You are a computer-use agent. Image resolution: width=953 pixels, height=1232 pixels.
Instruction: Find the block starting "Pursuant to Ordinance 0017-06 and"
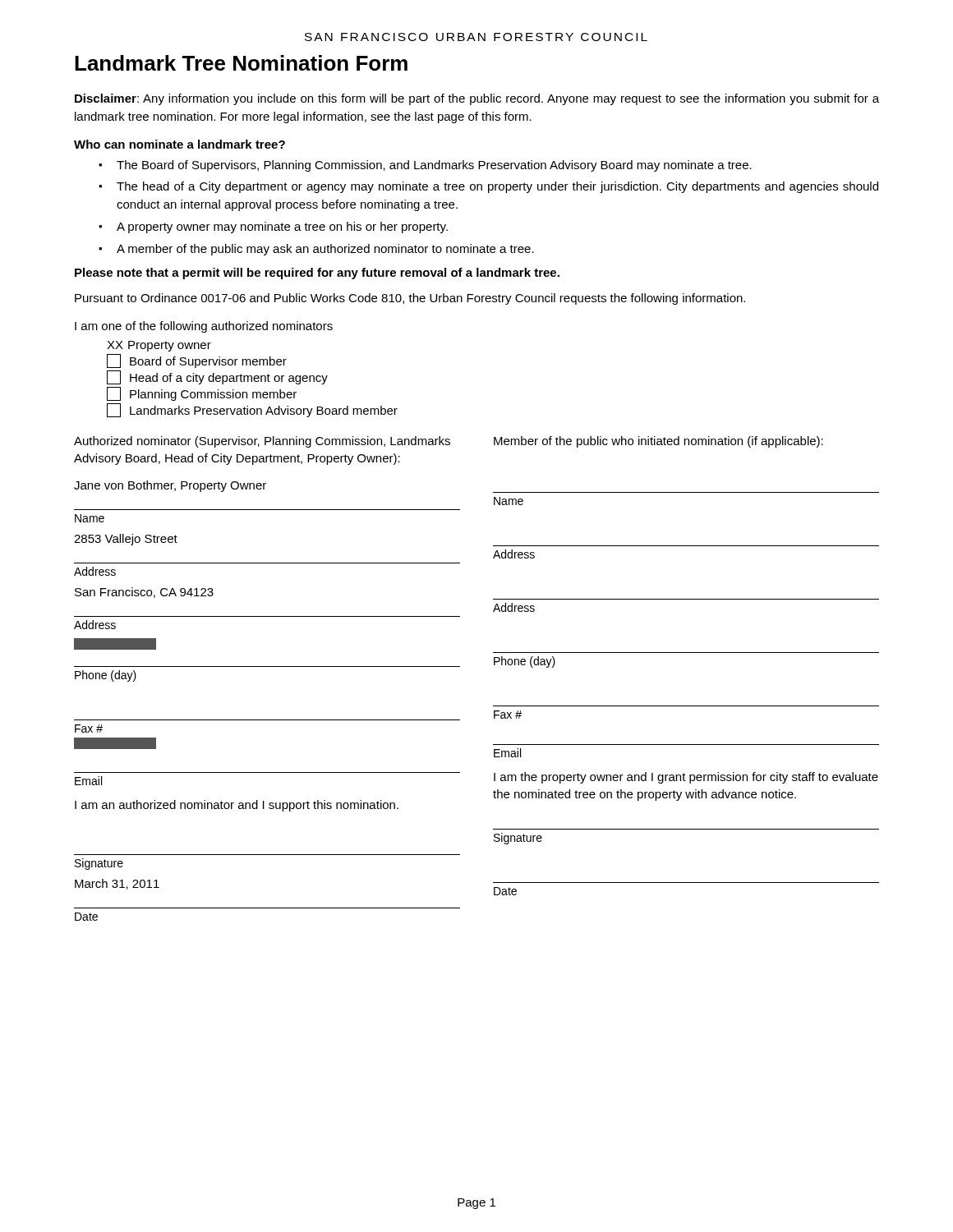coord(410,298)
